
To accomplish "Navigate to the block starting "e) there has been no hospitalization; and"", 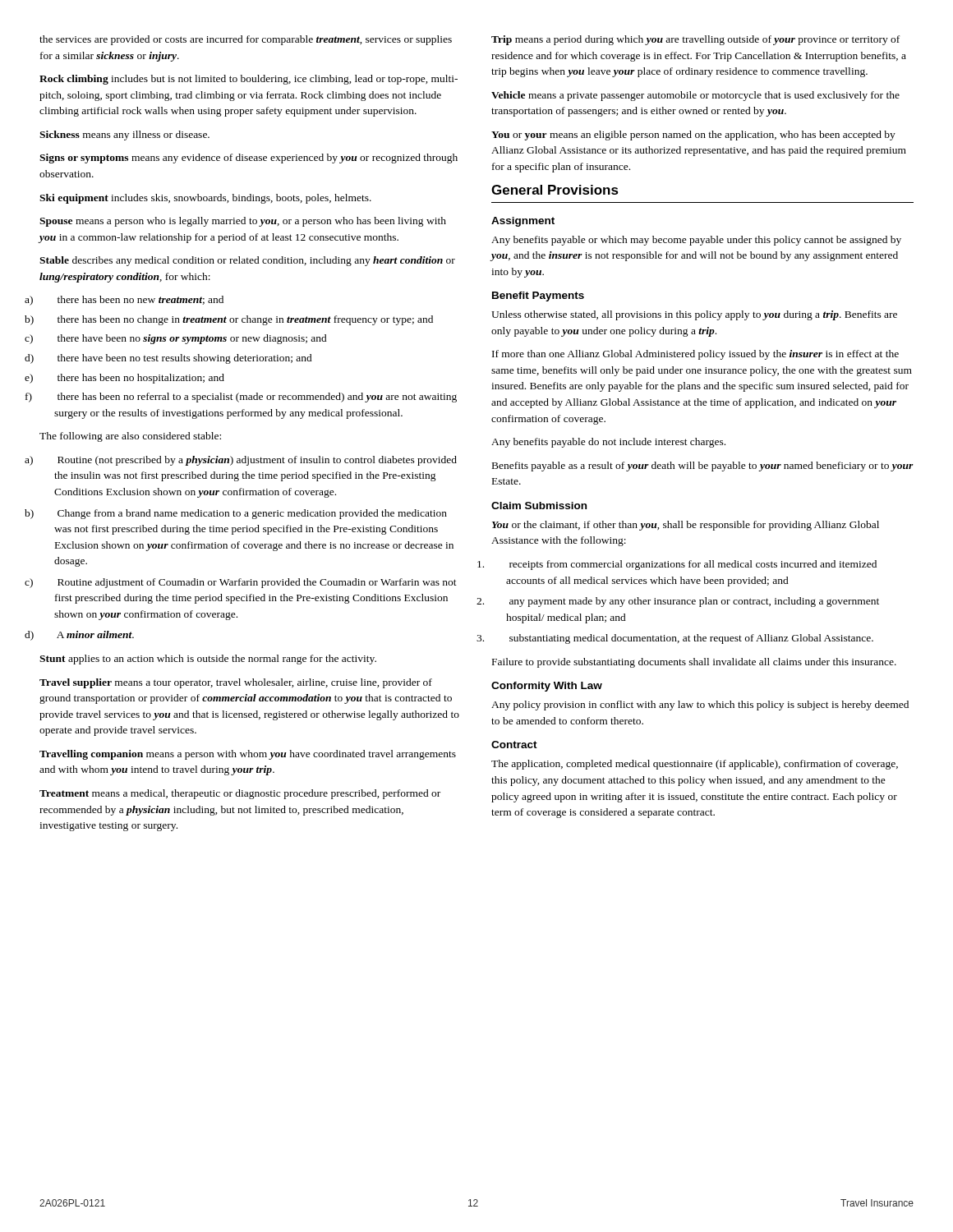I will click(x=141, y=379).
